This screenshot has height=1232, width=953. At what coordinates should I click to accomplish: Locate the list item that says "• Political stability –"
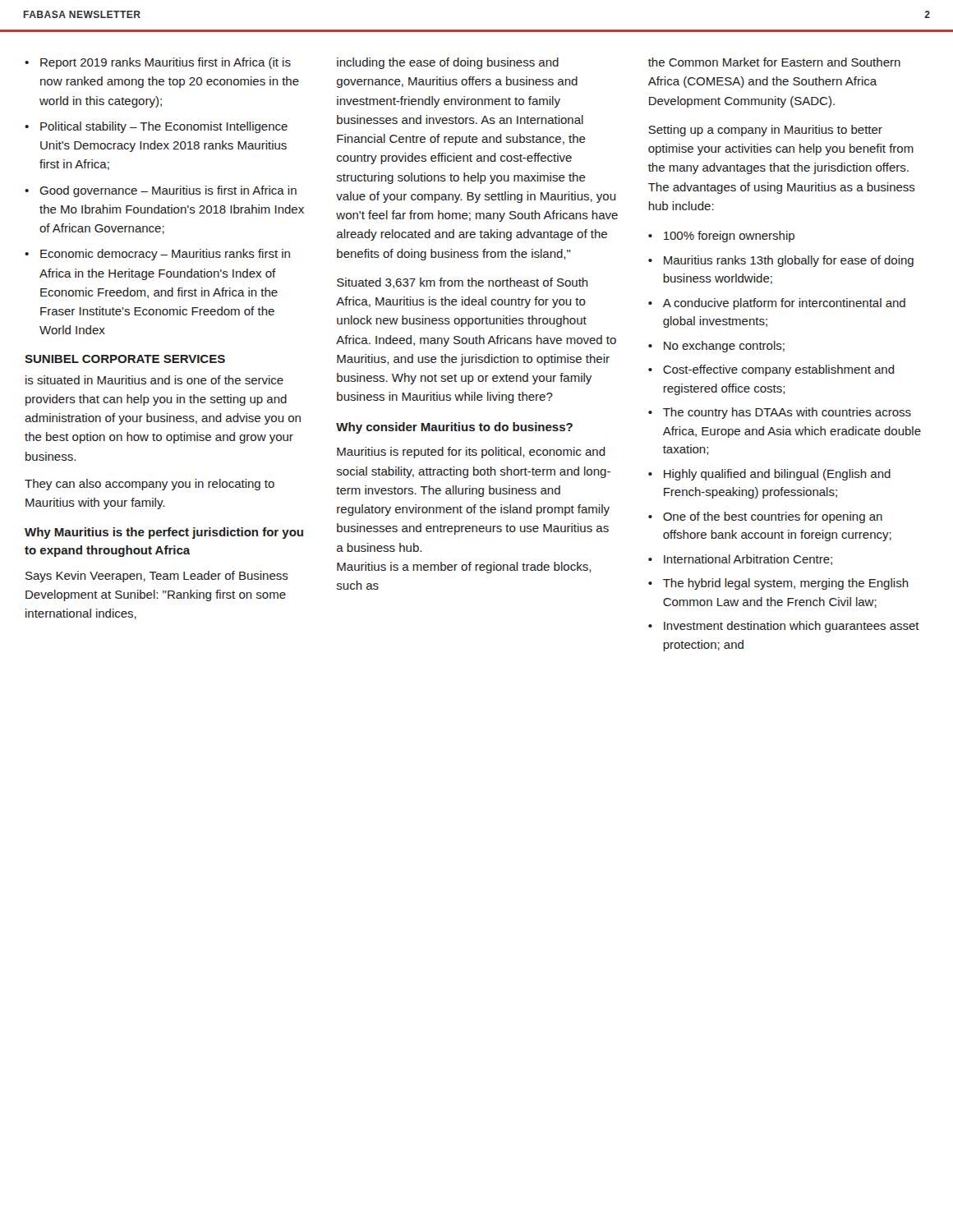click(x=164, y=144)
